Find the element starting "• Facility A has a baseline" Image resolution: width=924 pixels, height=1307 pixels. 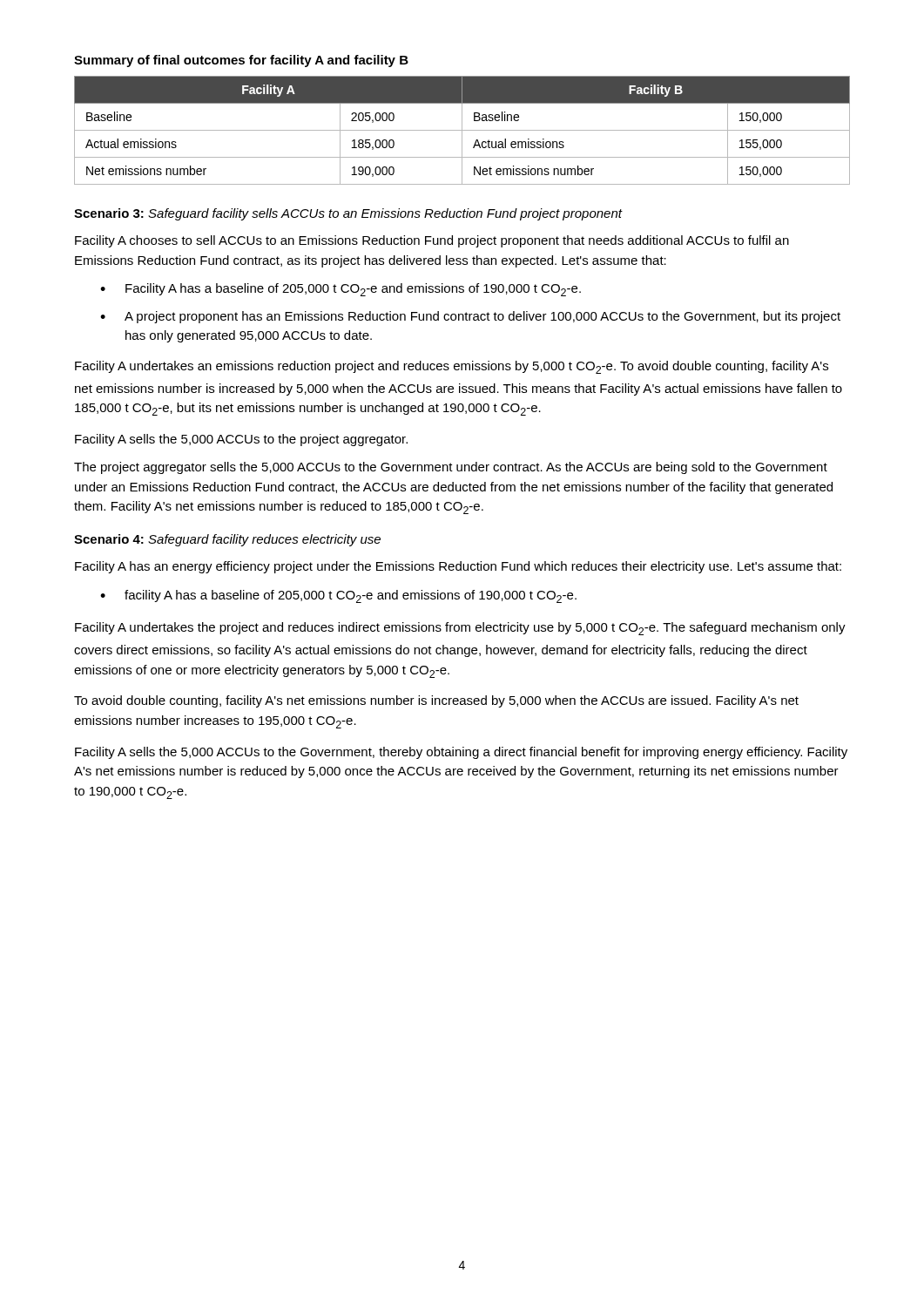pos(462,290)
